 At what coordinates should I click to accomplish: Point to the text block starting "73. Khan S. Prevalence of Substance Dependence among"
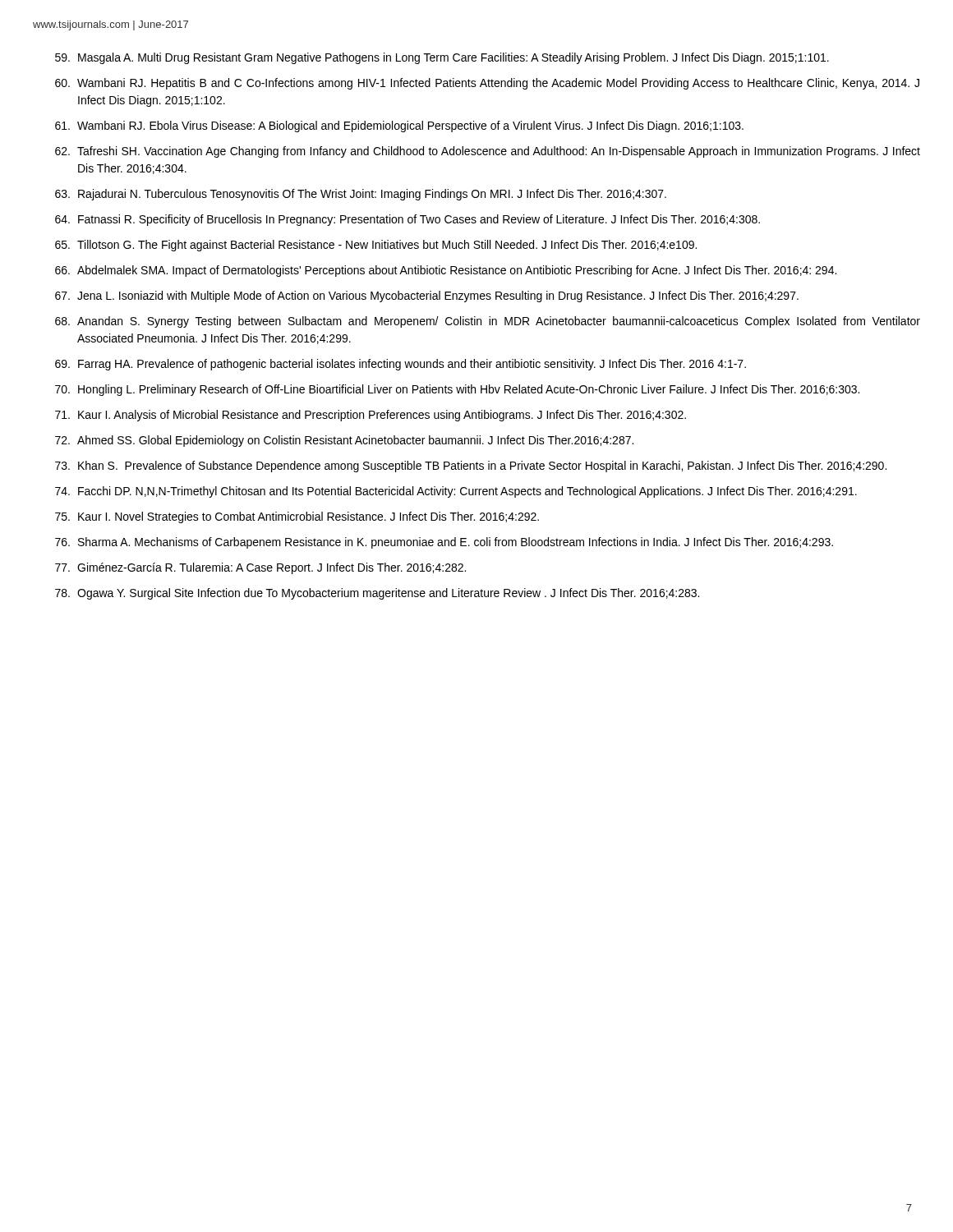[x=476, y=466]
